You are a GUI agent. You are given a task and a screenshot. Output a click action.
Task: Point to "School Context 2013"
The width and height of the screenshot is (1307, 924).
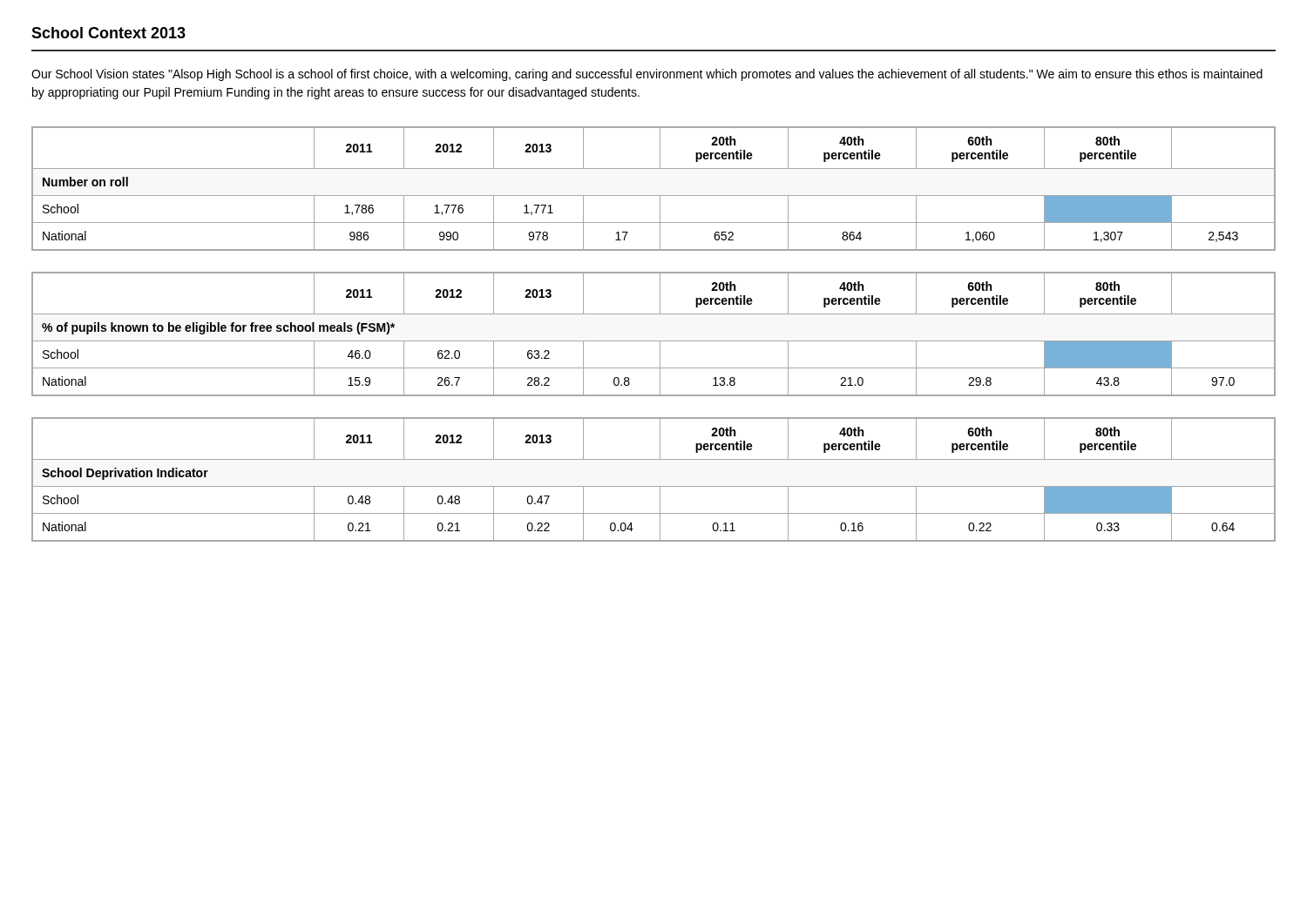(108, 33)
